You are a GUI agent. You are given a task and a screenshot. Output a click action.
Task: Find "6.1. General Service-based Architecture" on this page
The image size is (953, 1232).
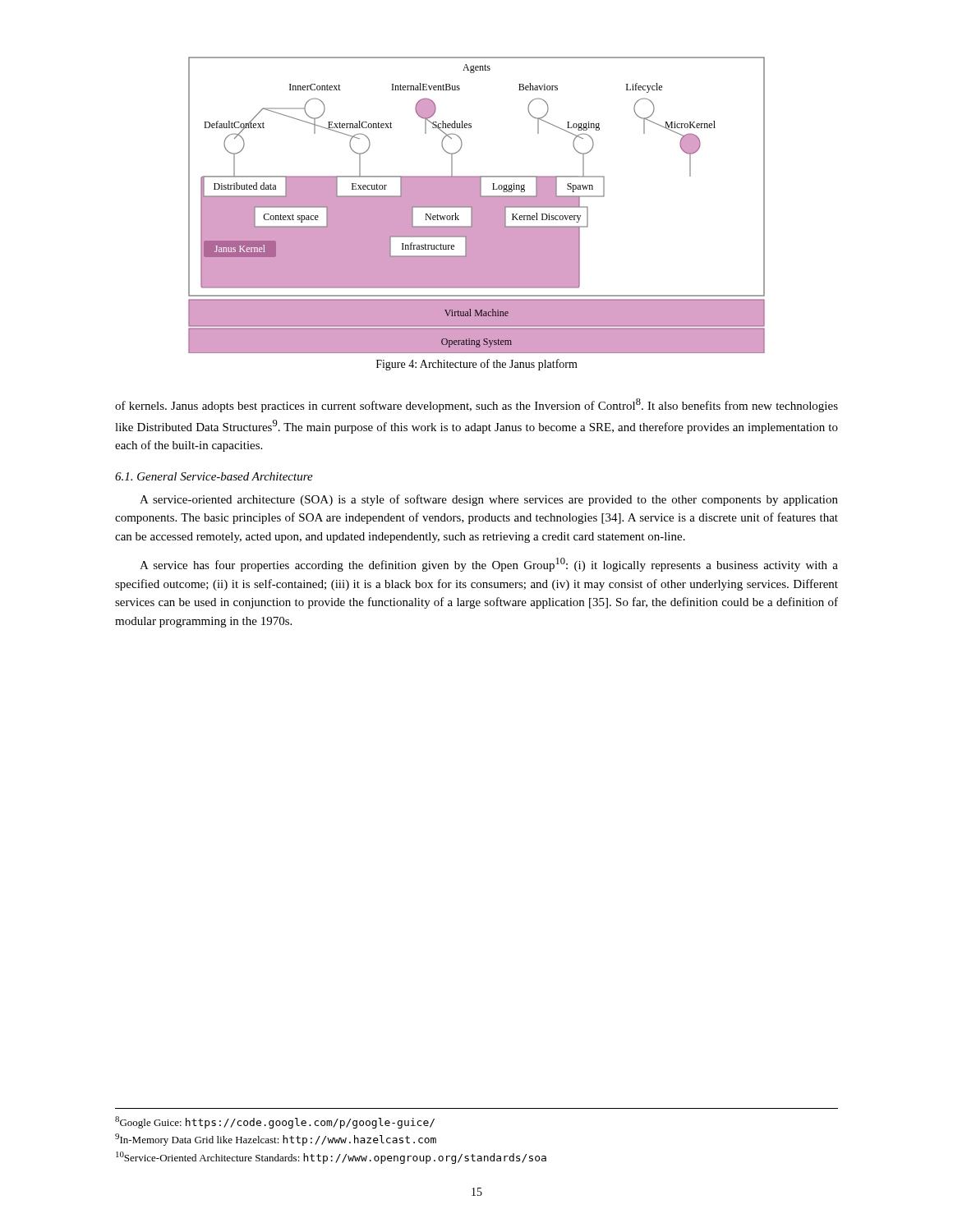(x=214, y=476)
